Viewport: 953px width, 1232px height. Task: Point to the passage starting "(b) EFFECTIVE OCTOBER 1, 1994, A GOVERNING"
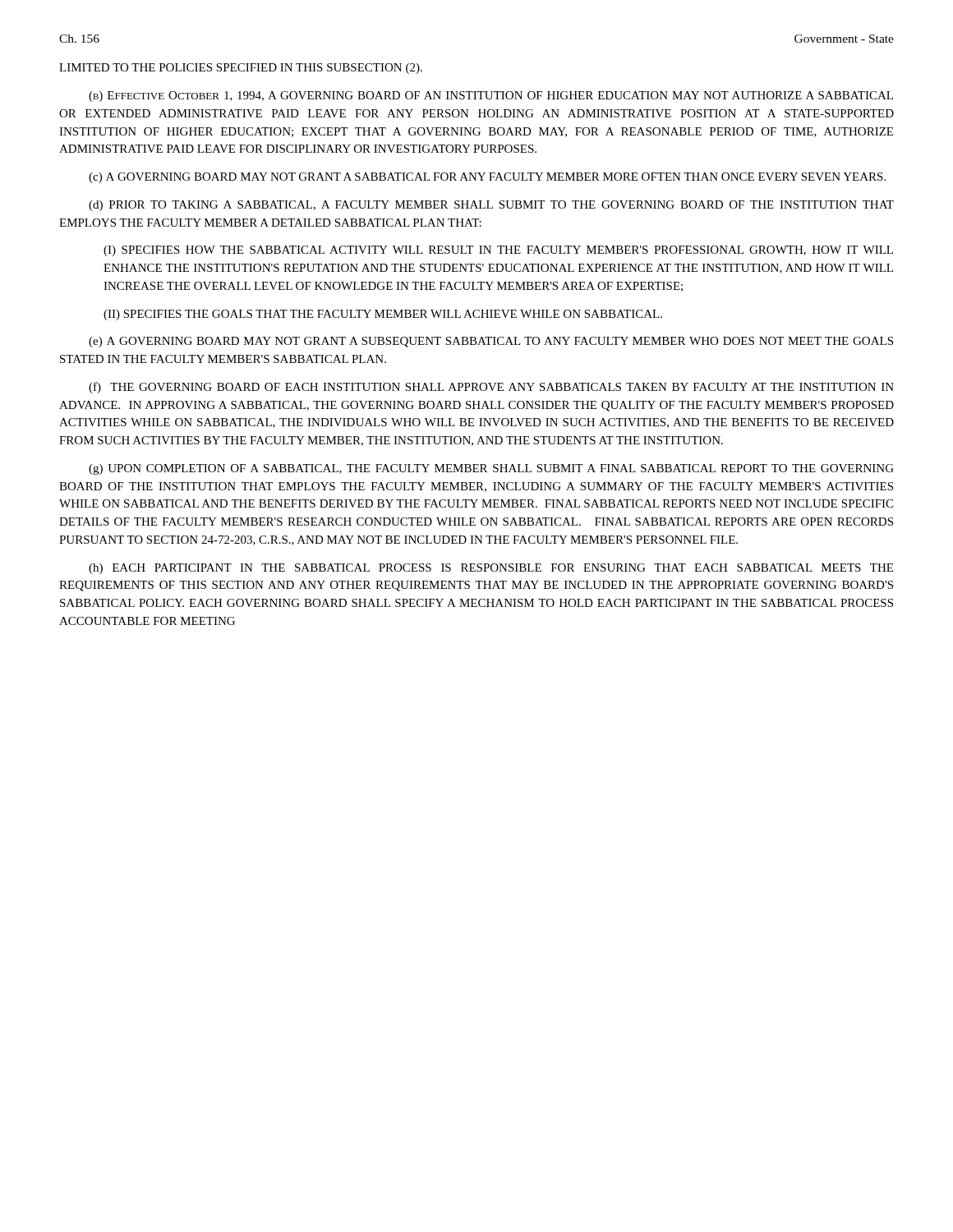(476, 122)
